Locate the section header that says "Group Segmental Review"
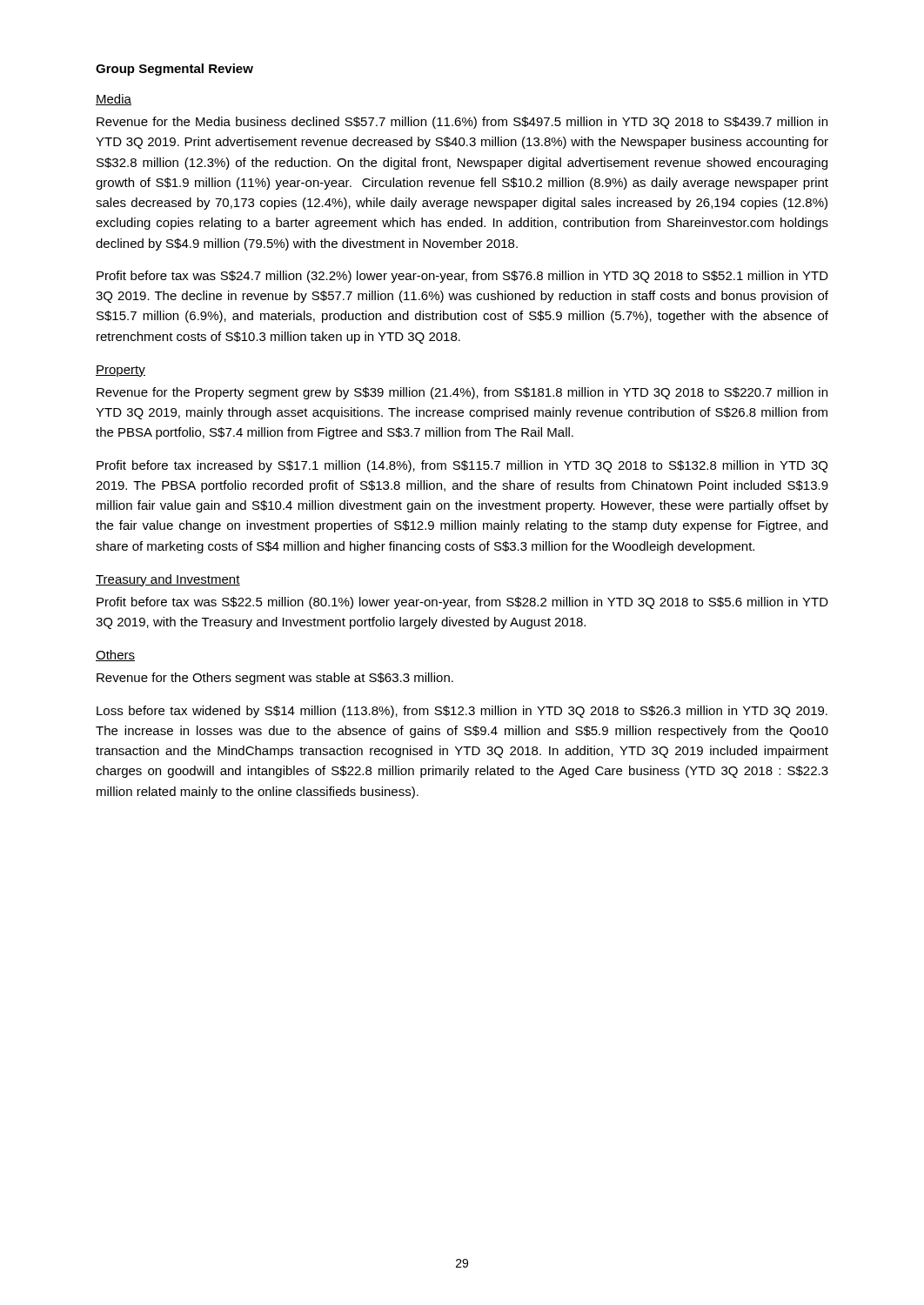Screen dimensions: 1305x924 point(174,68)
